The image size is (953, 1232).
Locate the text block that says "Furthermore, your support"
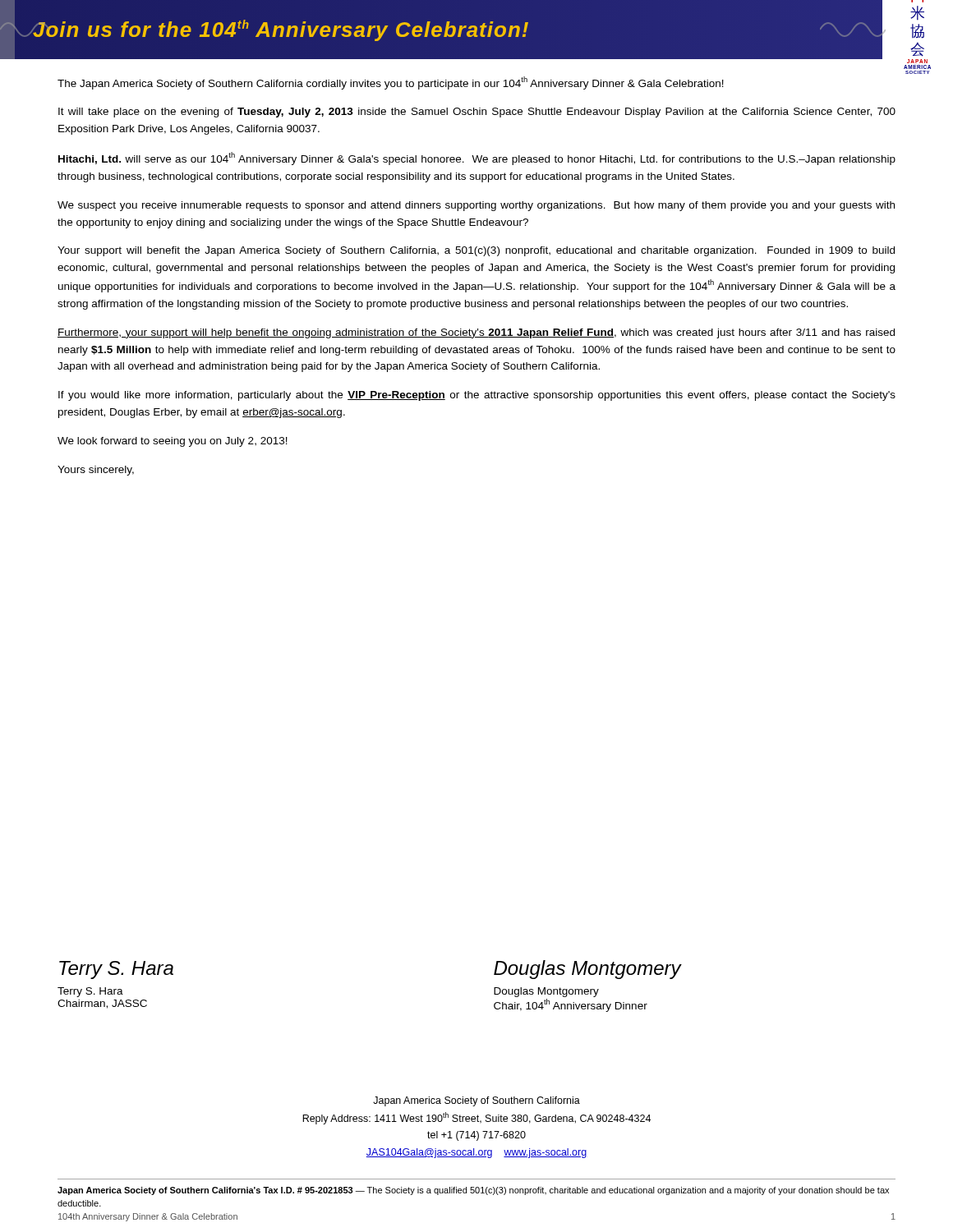[476, 349]
